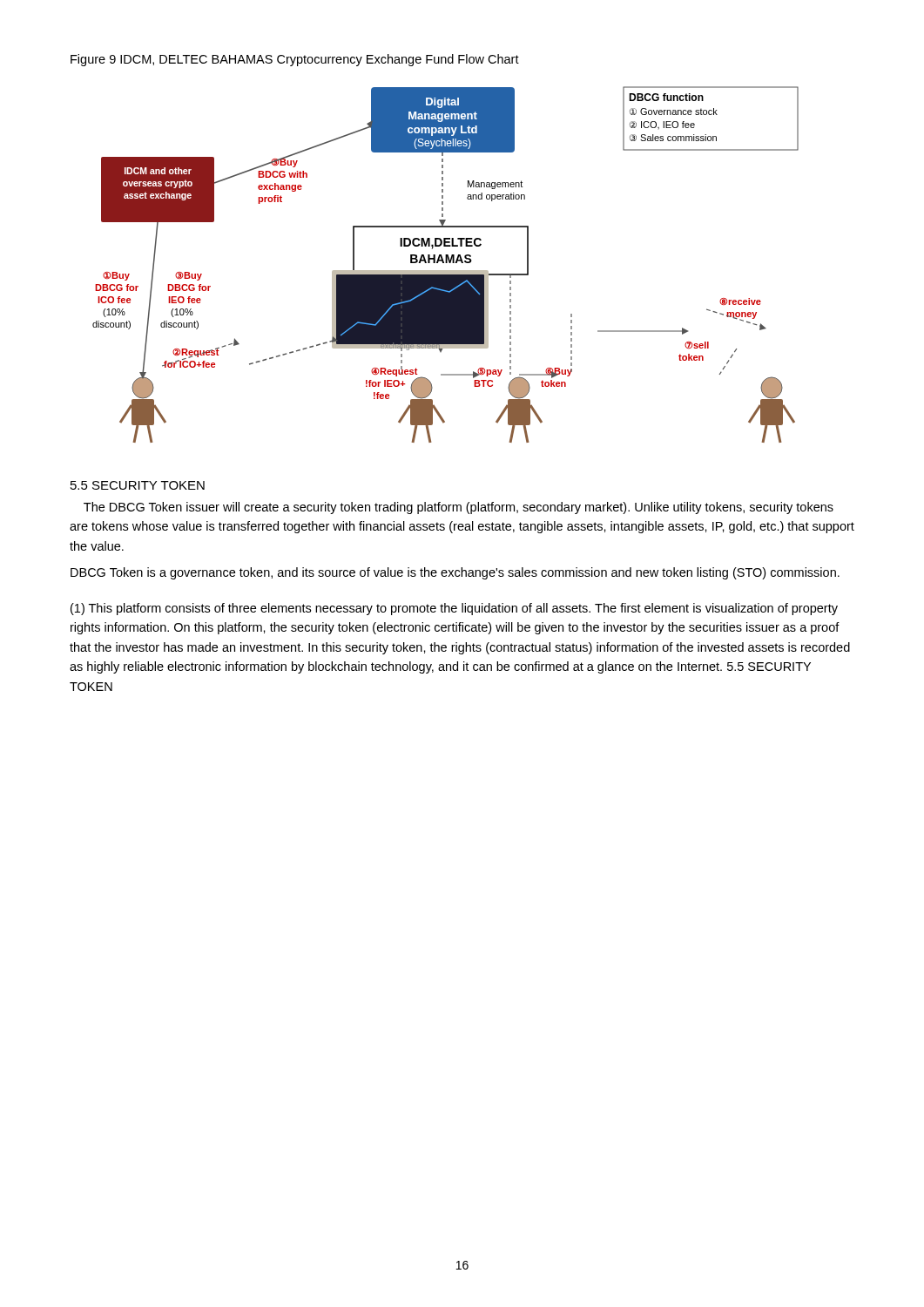Click on the block starting "The DBCG Token issuer will create a security"
Screen dimensions: 1307x924
click(x=462, y=527)
